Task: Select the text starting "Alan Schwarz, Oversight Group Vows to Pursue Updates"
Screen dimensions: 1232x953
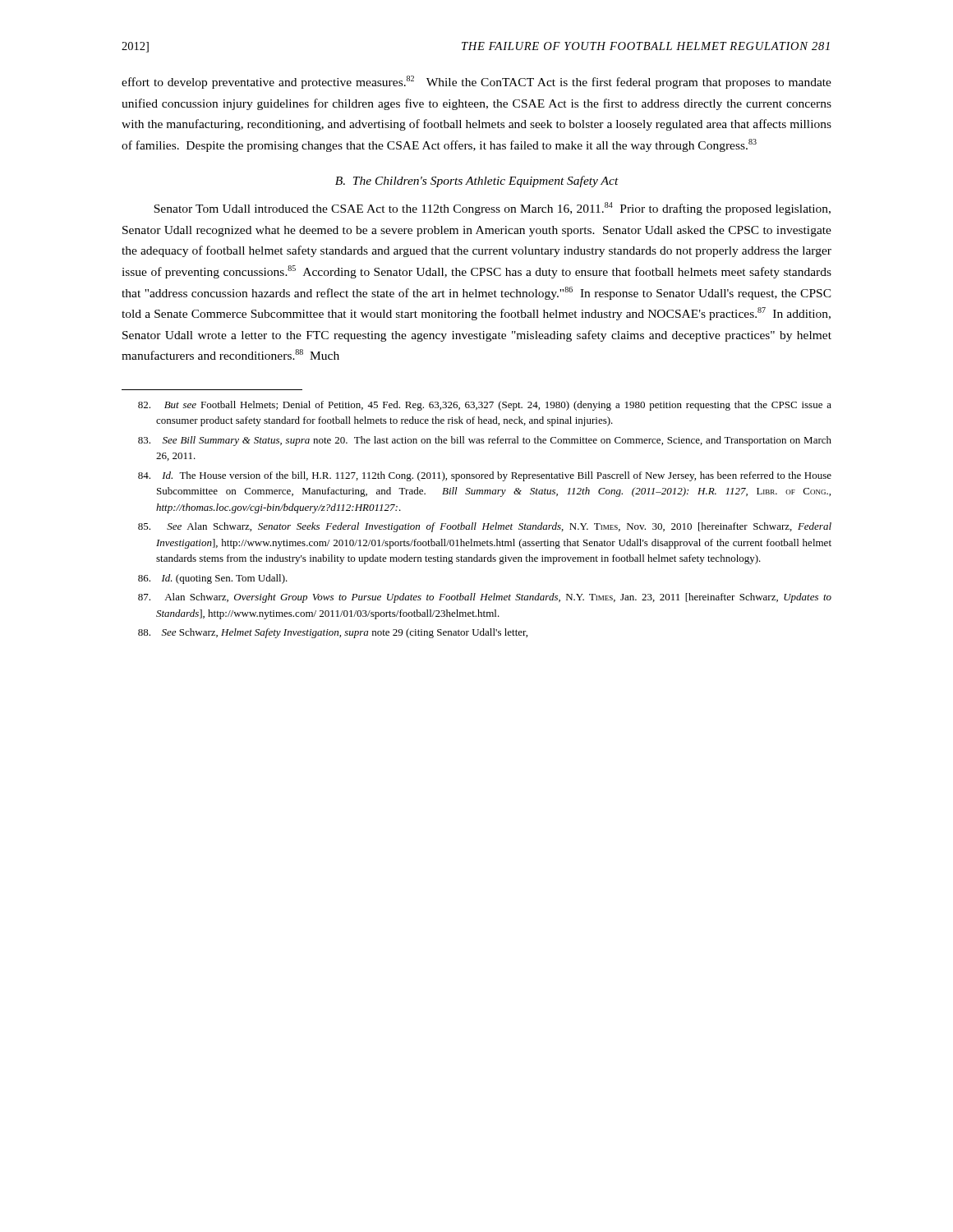Action: click(476, 605)
